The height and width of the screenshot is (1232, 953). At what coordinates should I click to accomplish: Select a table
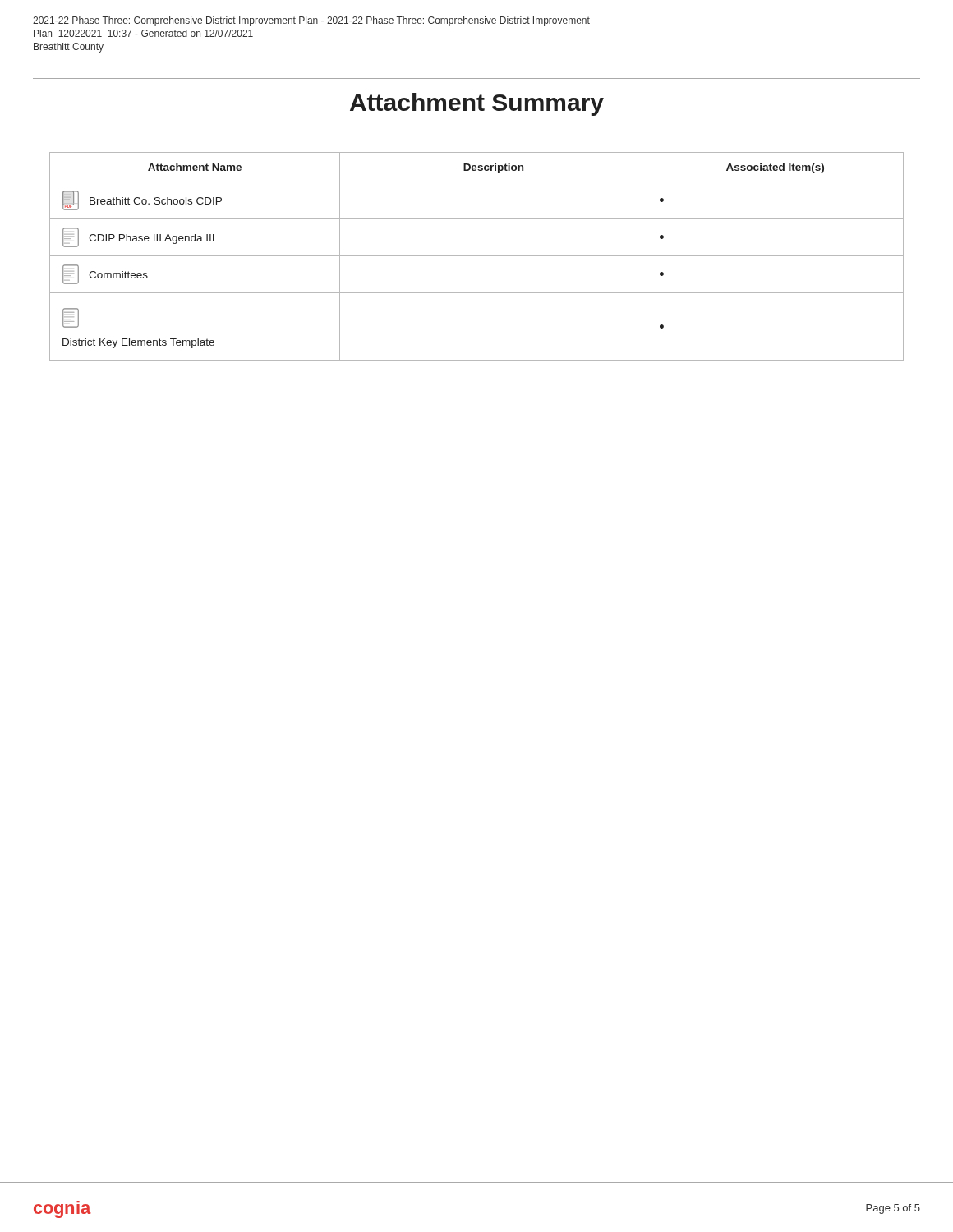tap(476, 256)
